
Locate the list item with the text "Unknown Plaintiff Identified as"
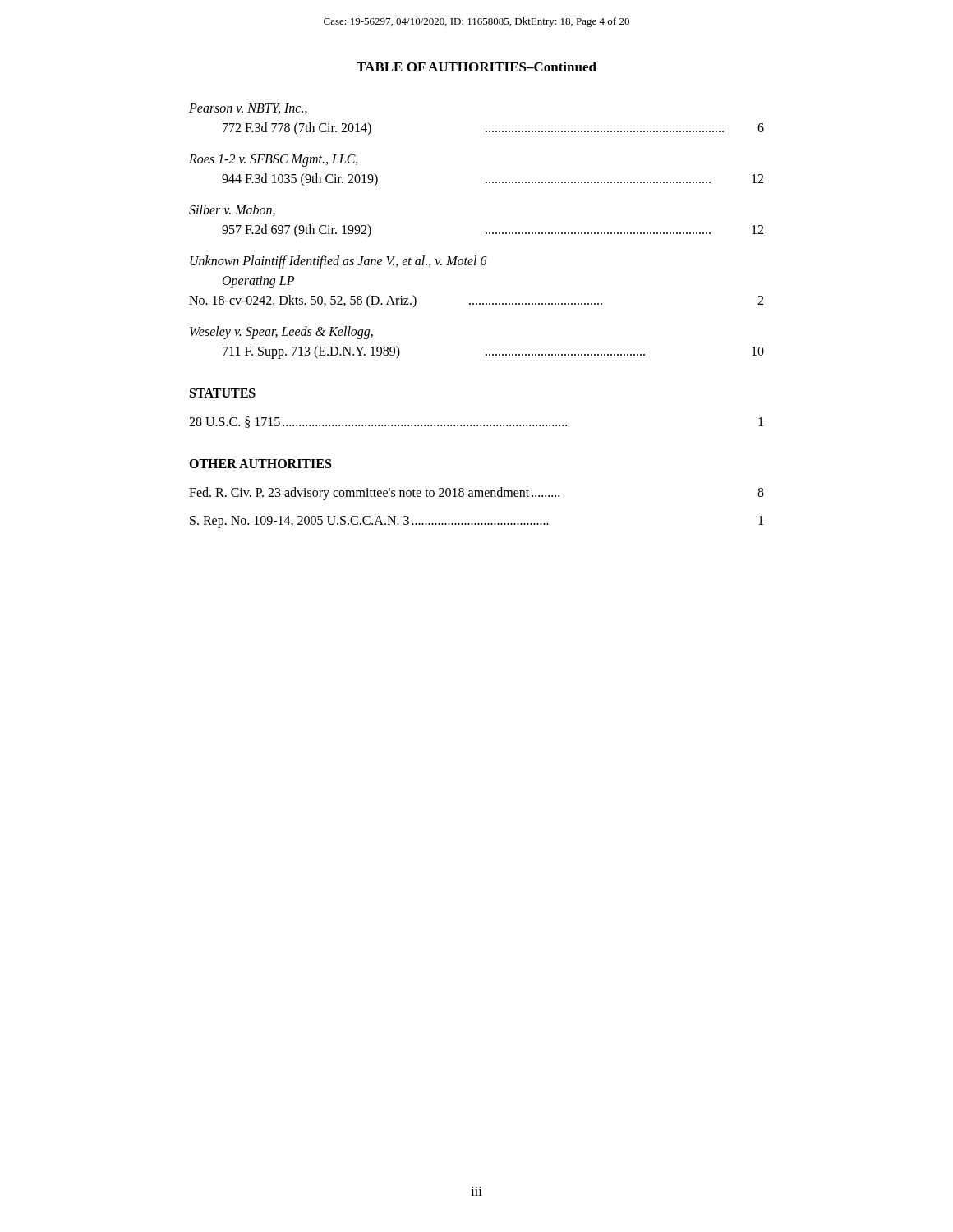338,262
